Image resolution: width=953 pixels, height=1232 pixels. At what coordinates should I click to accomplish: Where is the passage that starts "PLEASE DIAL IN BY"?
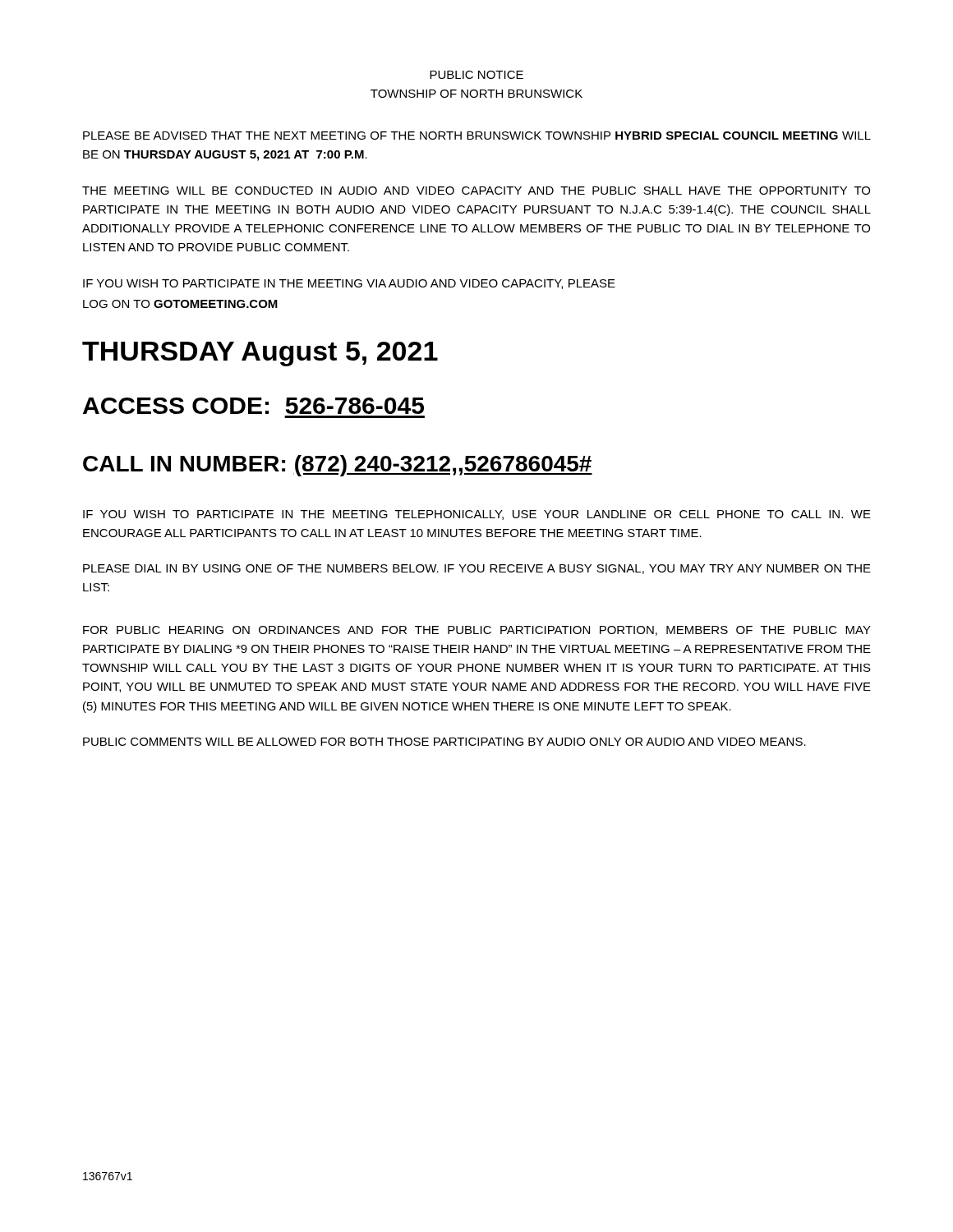[x=476, y=578]
